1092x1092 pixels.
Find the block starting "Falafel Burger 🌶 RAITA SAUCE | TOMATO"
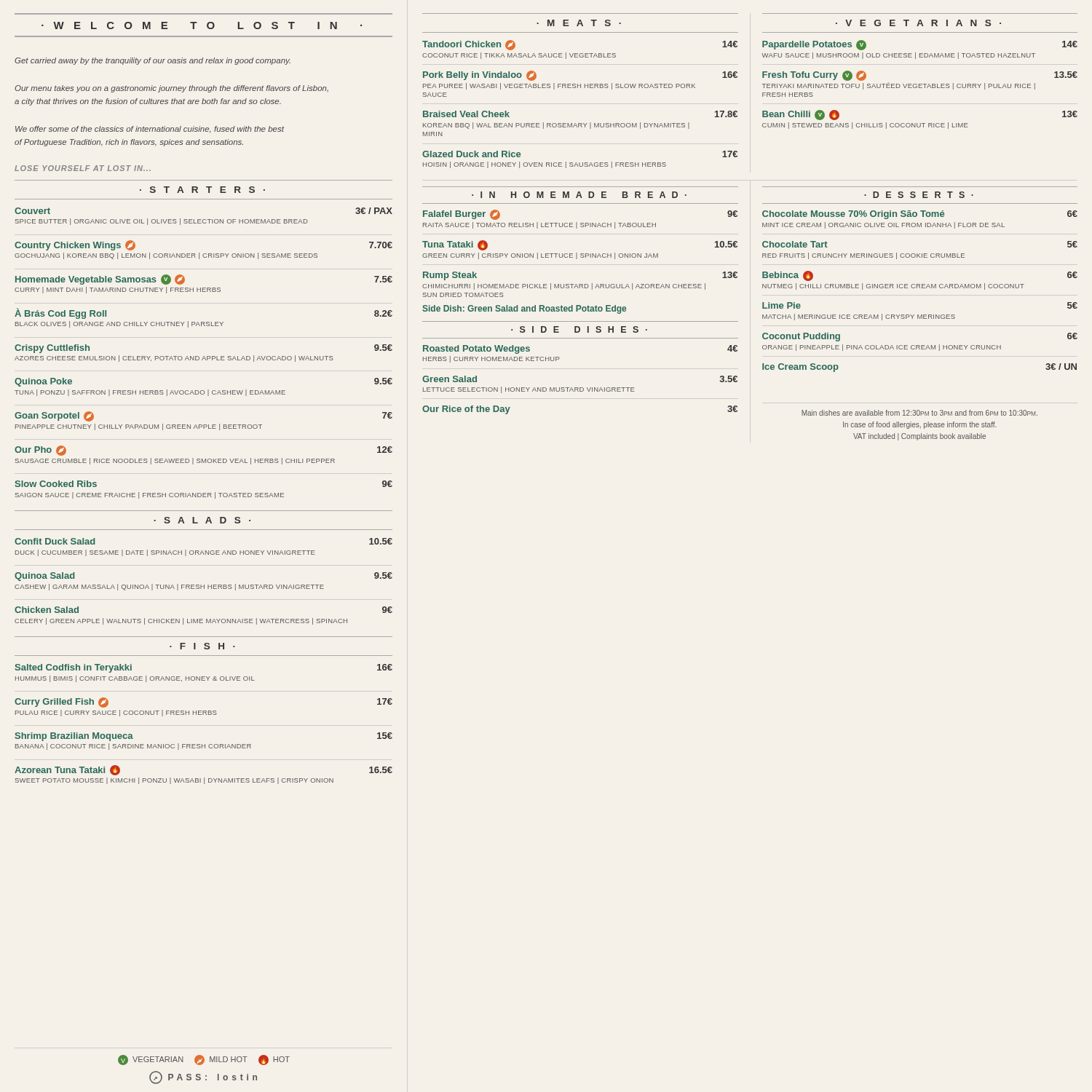coord(580,219)
